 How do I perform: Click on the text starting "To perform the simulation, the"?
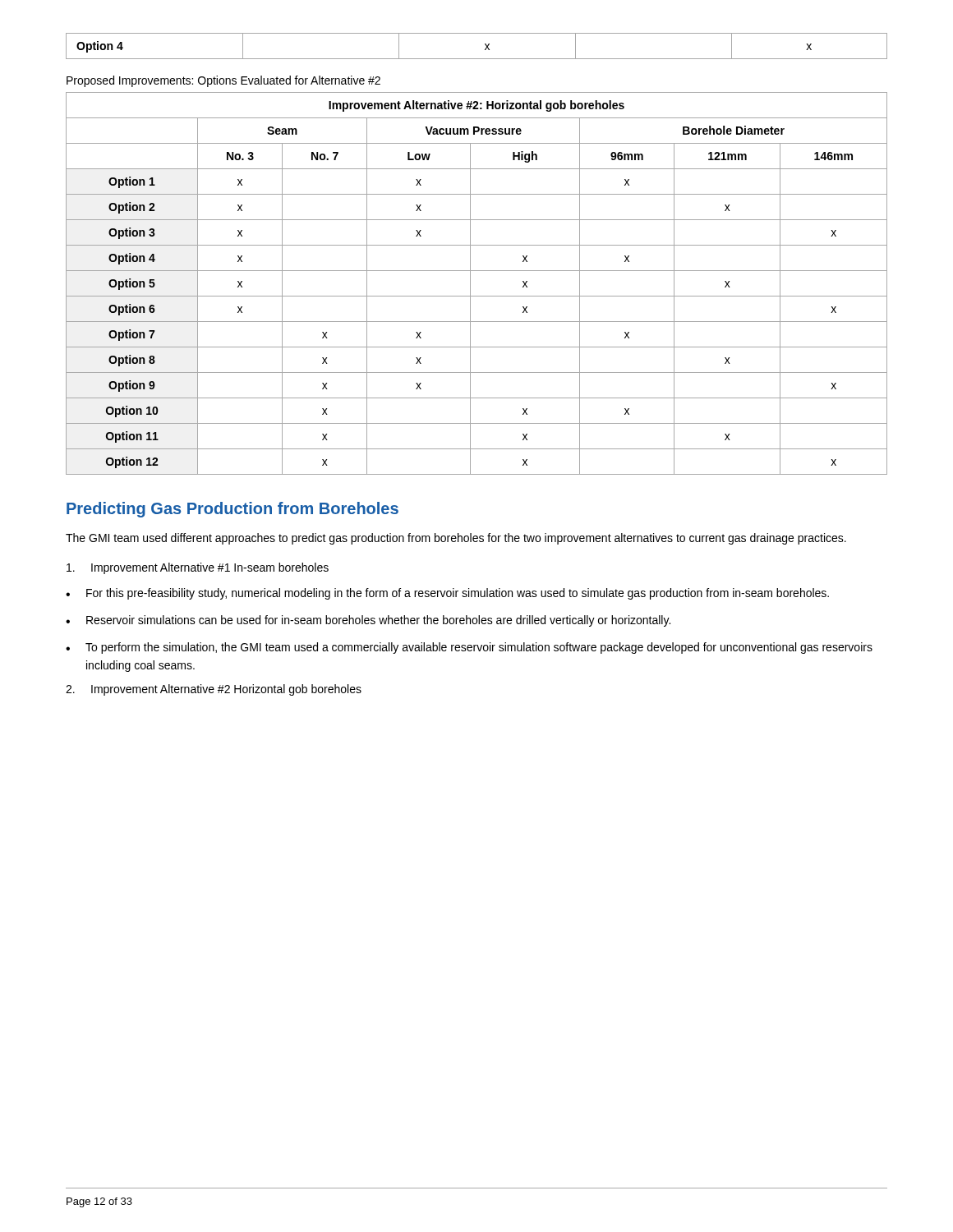tap(486, 657)
